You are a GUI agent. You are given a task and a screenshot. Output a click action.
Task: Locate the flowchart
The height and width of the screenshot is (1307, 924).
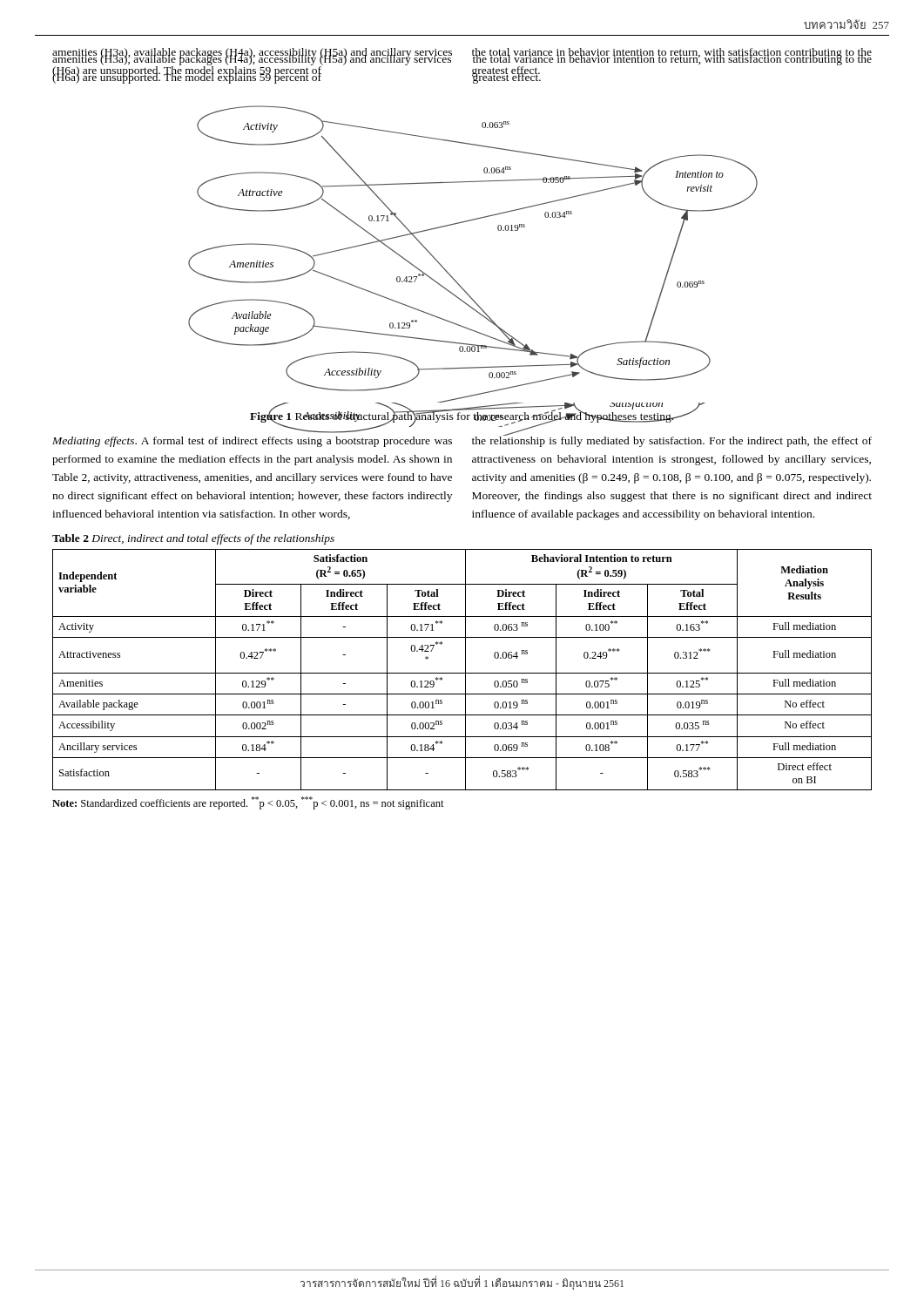click(x=462, y=280)
